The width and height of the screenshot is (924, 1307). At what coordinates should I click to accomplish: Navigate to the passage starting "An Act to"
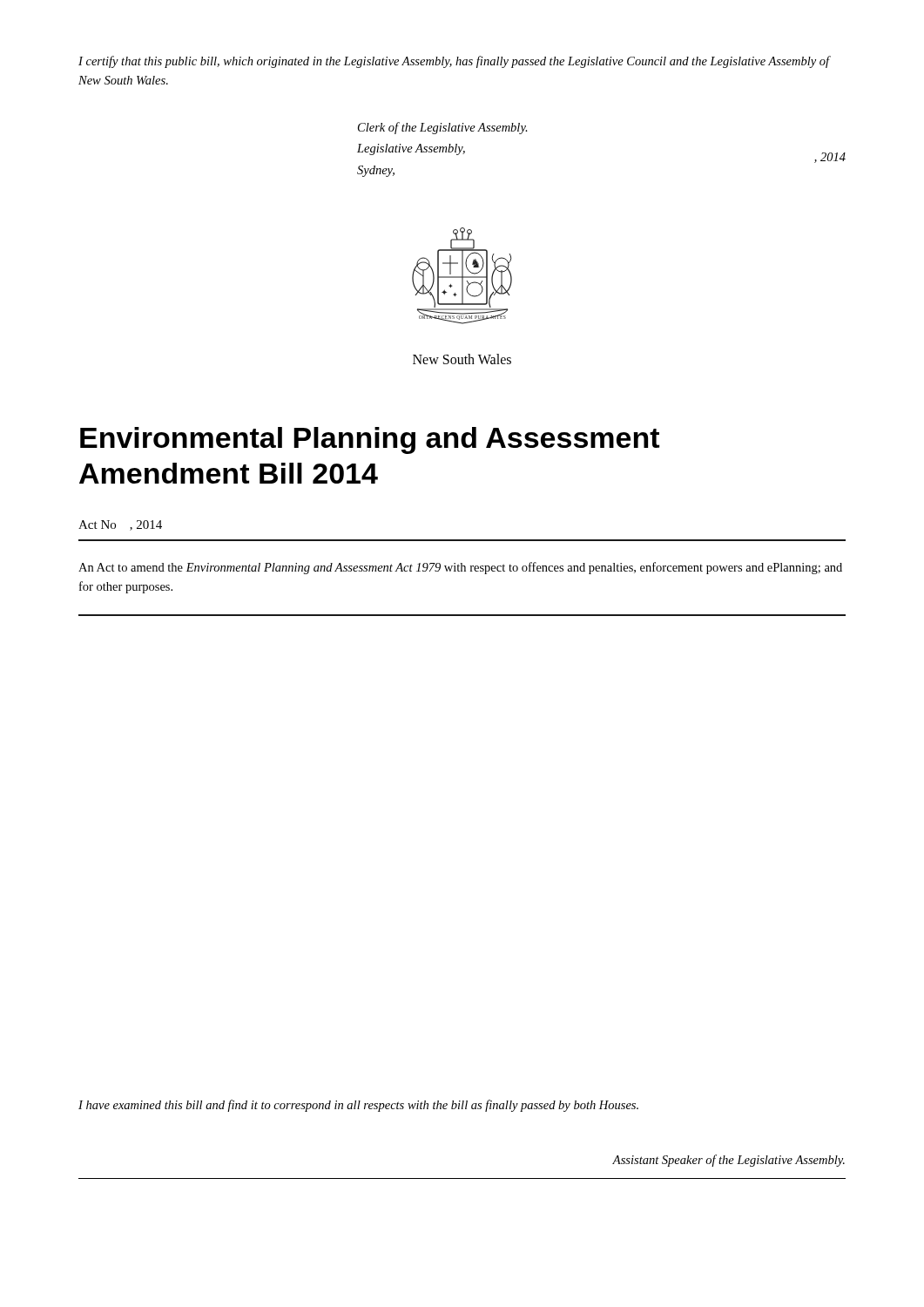[x=460, y=577]
